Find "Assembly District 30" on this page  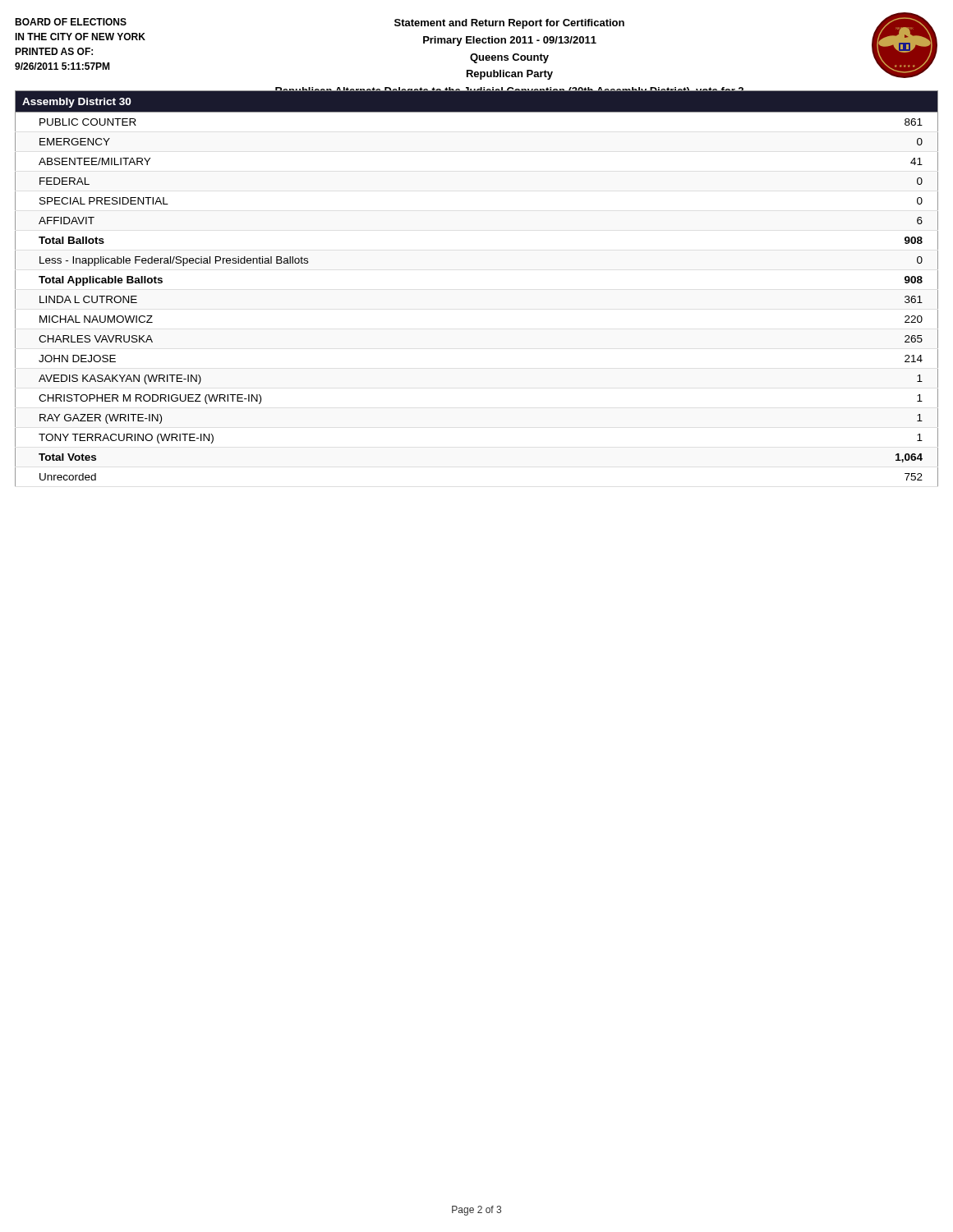coord(77,101)
